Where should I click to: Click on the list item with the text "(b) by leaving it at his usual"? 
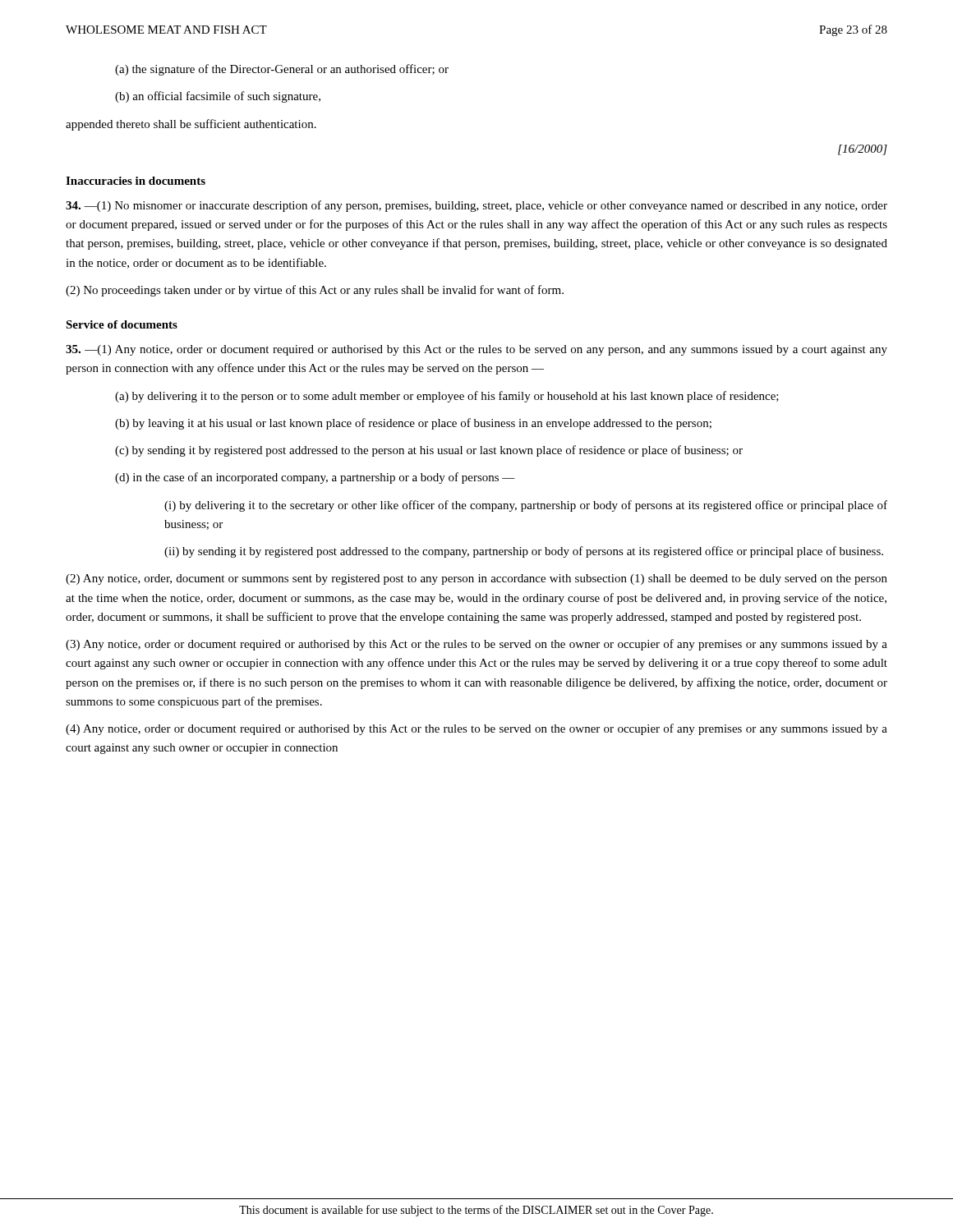click(x=414, y=423)
